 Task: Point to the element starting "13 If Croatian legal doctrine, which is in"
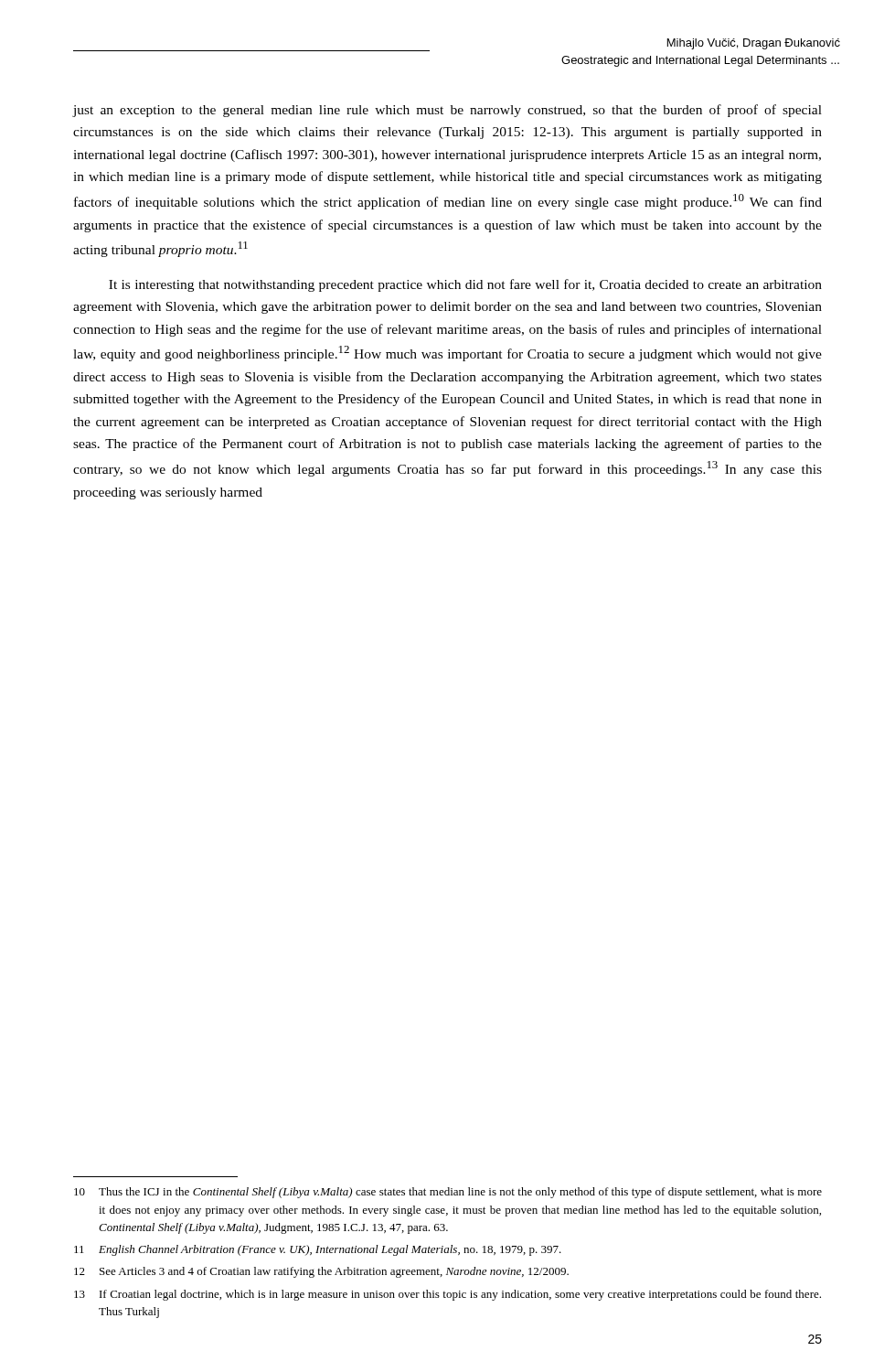coord(448,1302)
